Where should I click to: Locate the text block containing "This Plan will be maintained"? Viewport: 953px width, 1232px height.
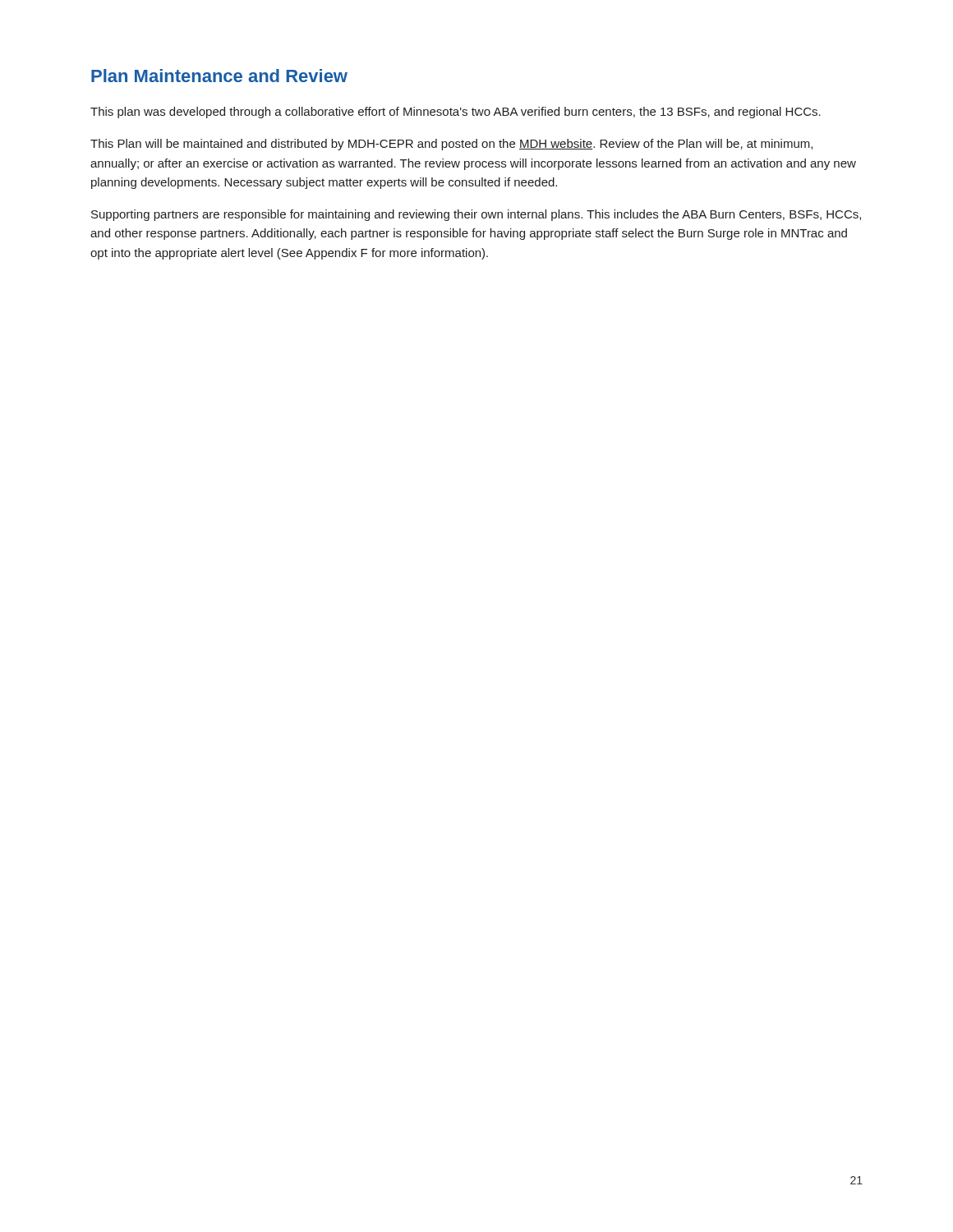pyautogui.click(x=473, y=163)
